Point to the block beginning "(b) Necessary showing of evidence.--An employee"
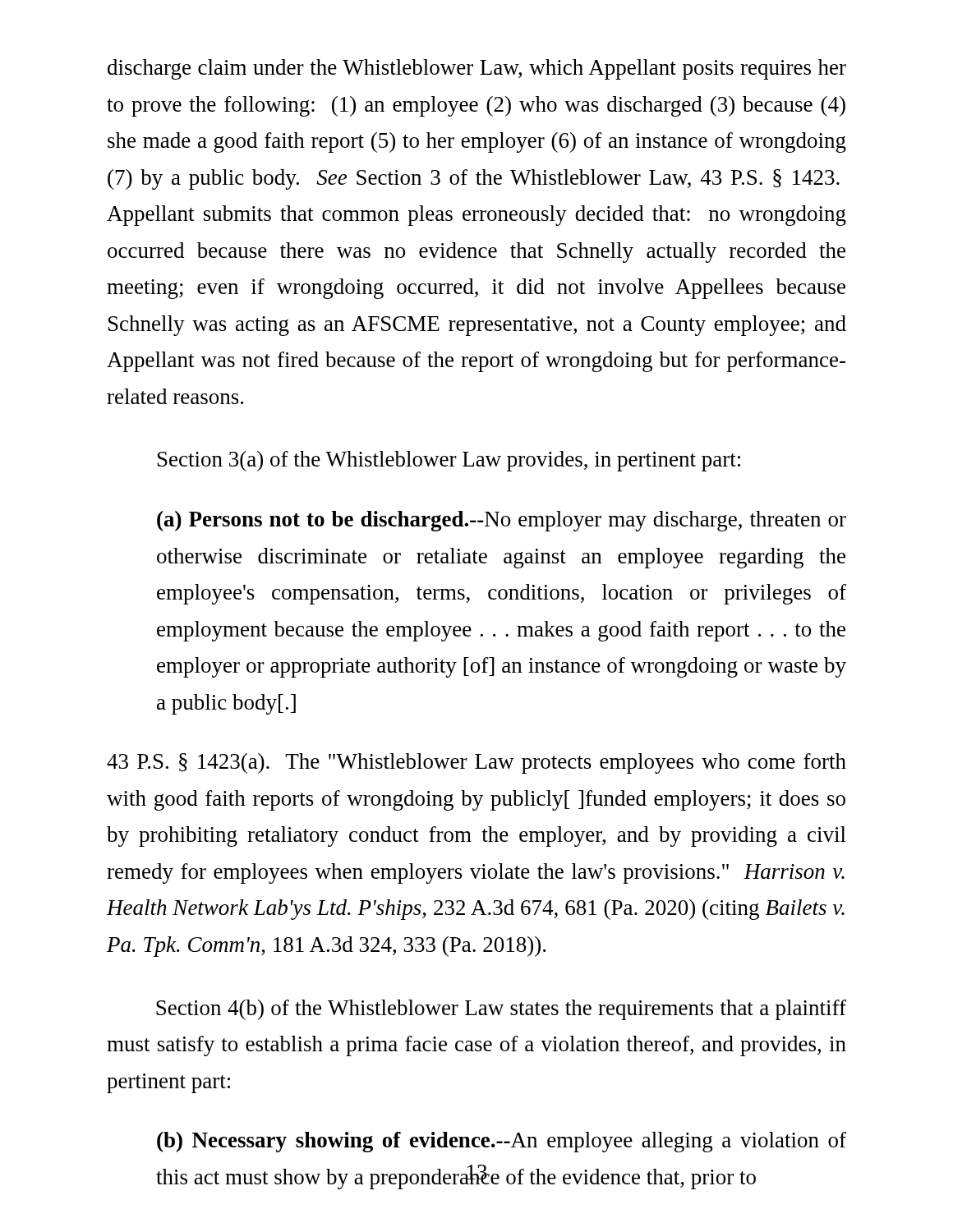This screenshot has width=953, height=1232. 502,1142
